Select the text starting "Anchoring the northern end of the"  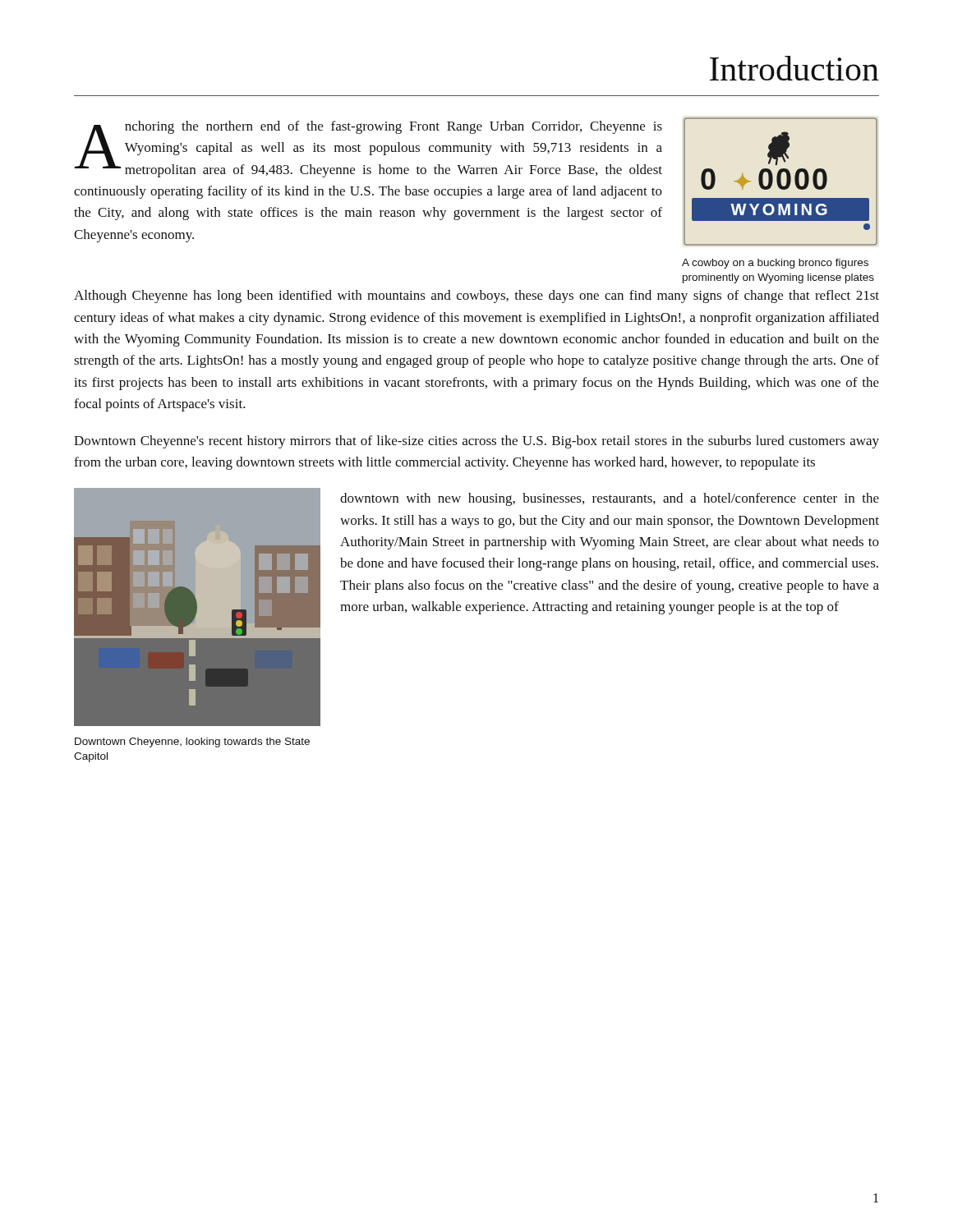click(x=368, y=179)
